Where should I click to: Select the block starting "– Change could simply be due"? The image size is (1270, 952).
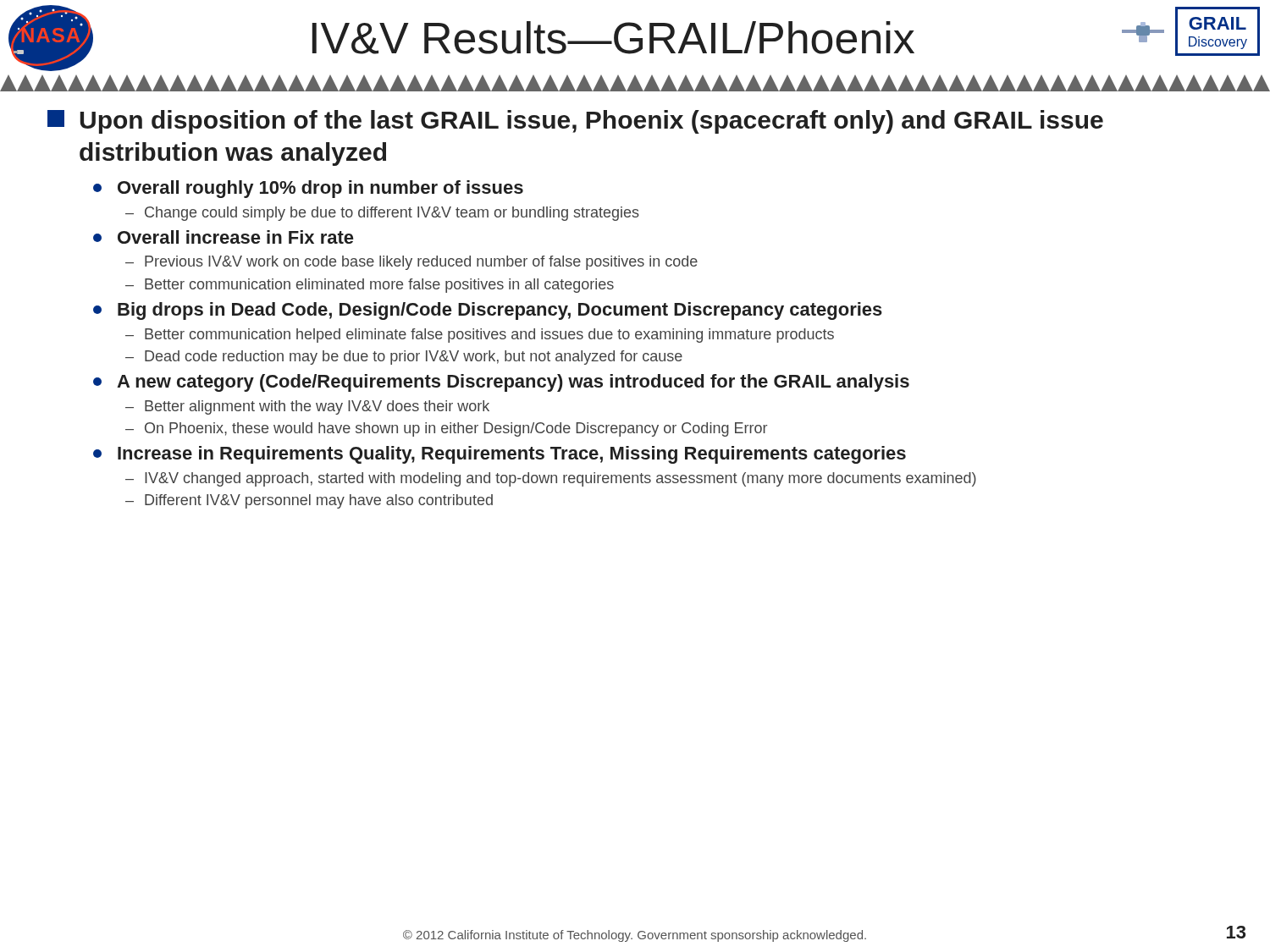click(382, 212)
